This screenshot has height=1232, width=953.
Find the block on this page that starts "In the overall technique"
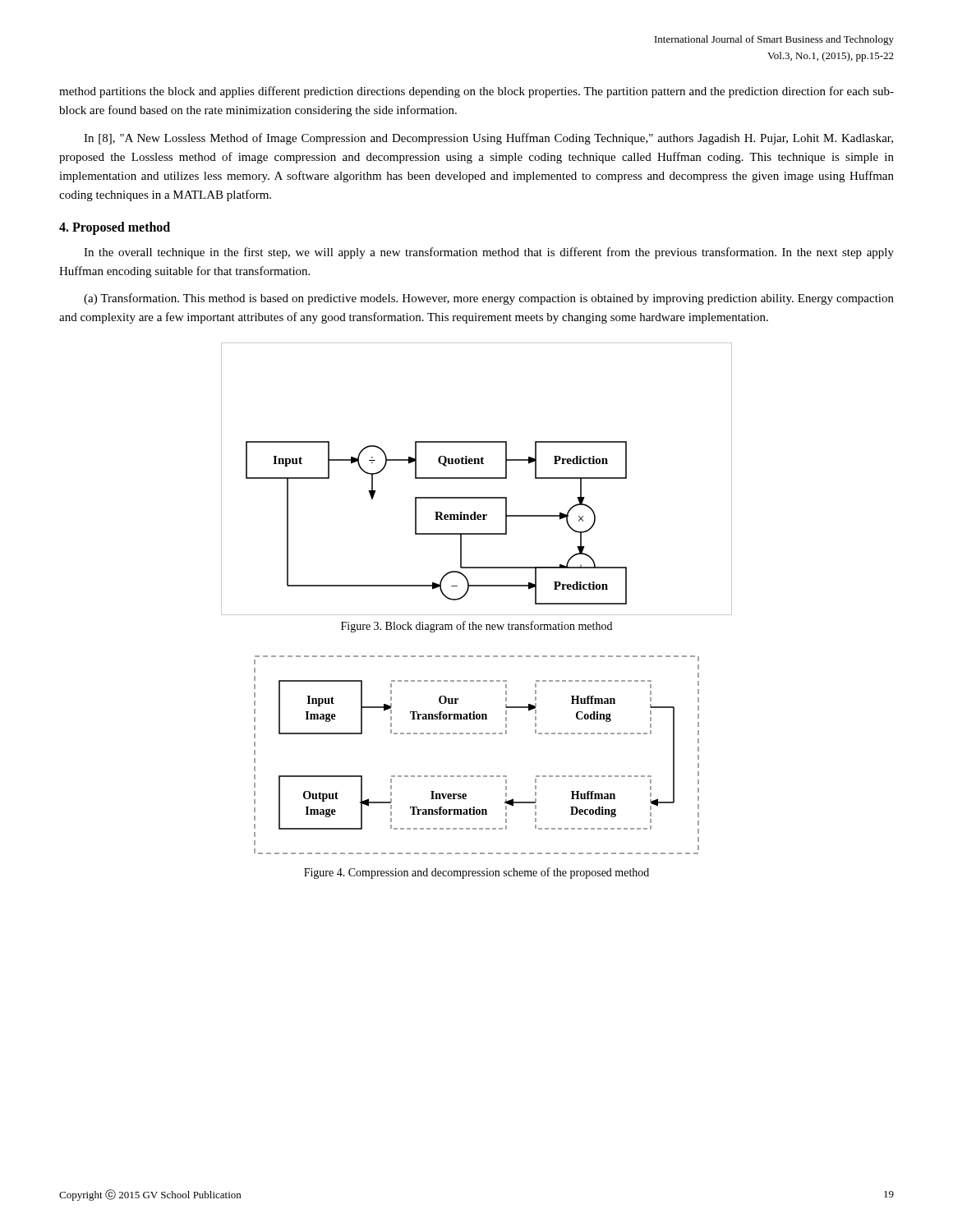(x=476, y=285)
